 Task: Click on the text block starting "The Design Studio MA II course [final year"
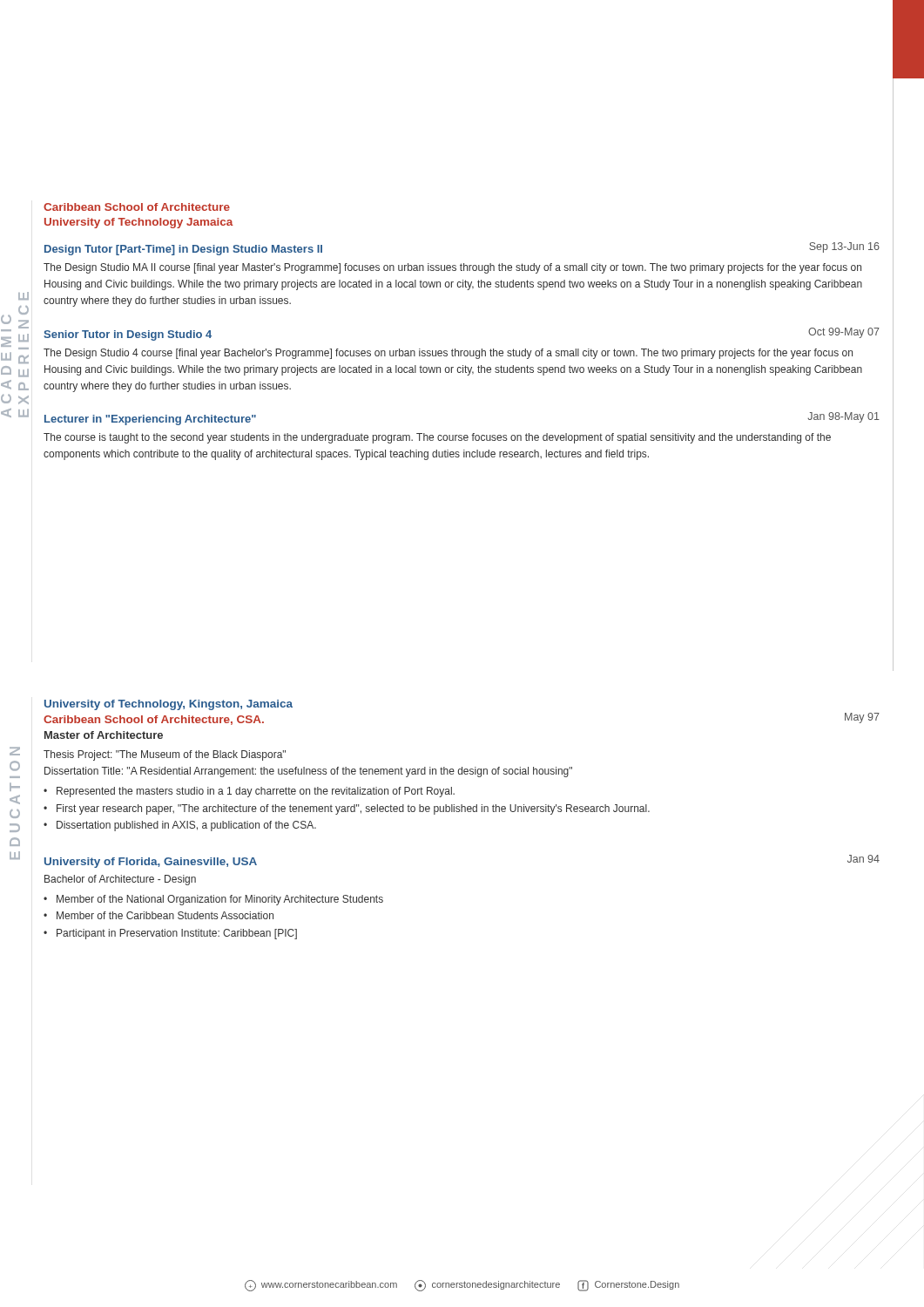click(x=453, y=284)
